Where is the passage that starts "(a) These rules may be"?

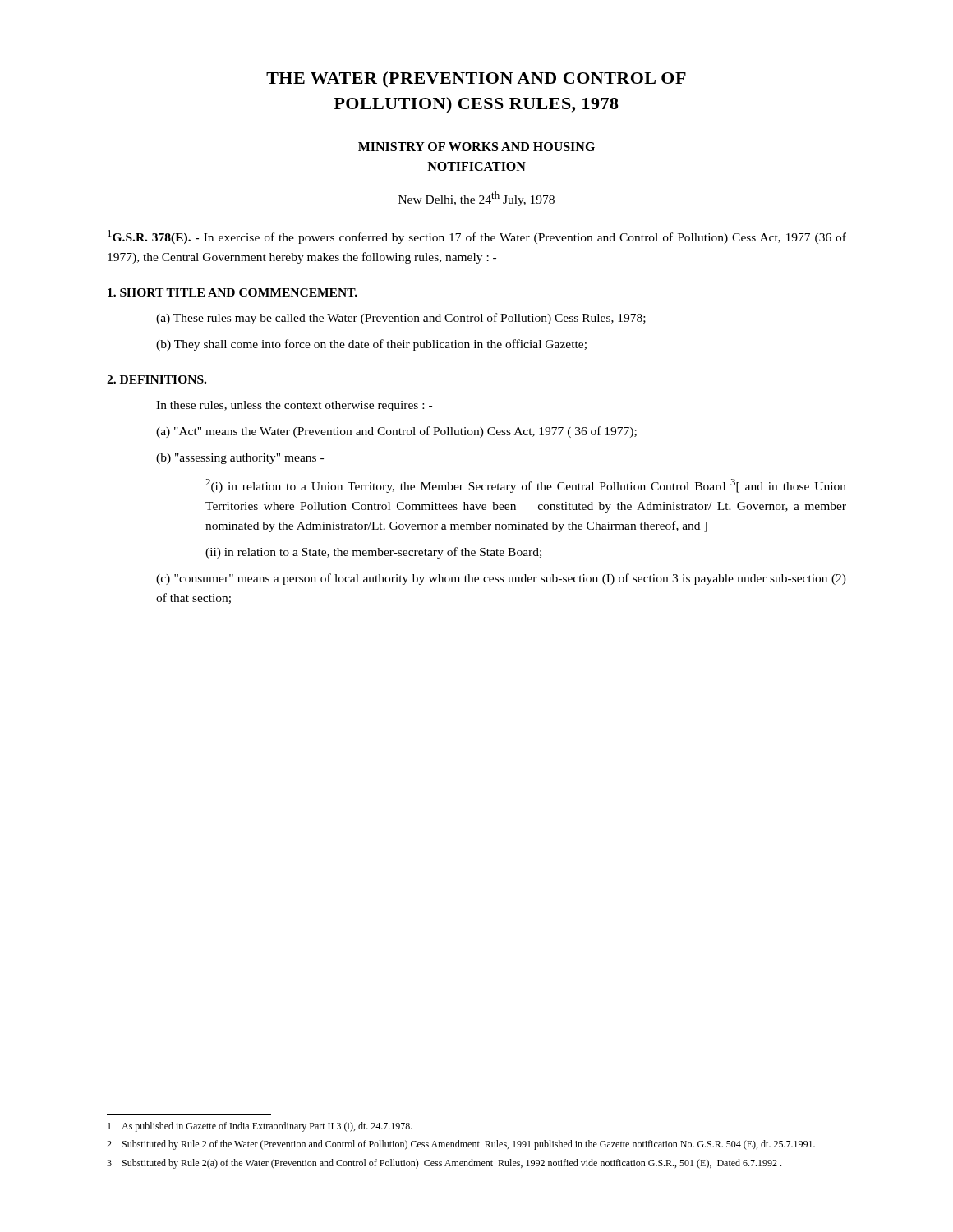click(401, 317)
